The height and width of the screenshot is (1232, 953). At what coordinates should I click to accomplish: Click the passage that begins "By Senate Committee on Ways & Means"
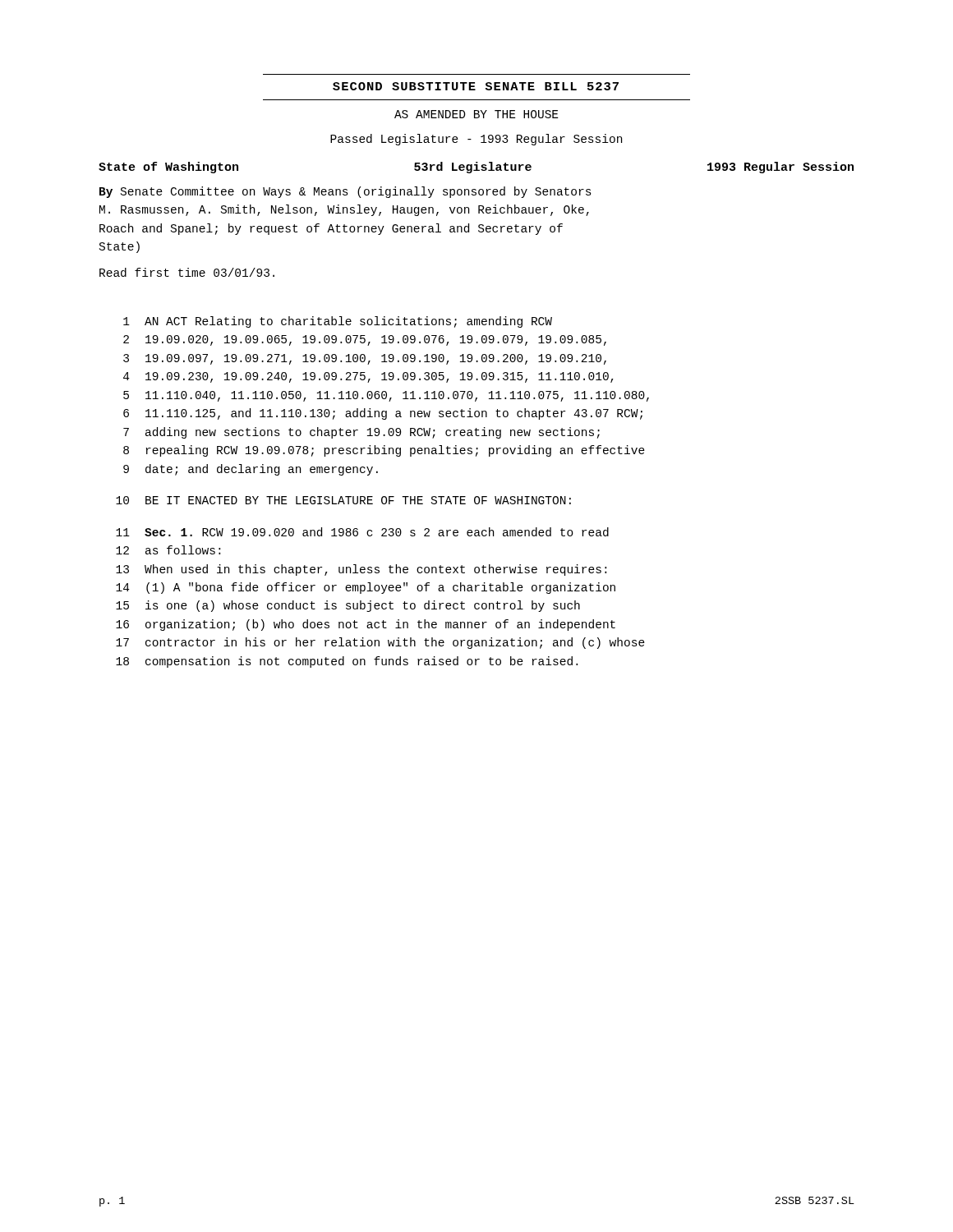pyautogui.click(x=345, y=220)
